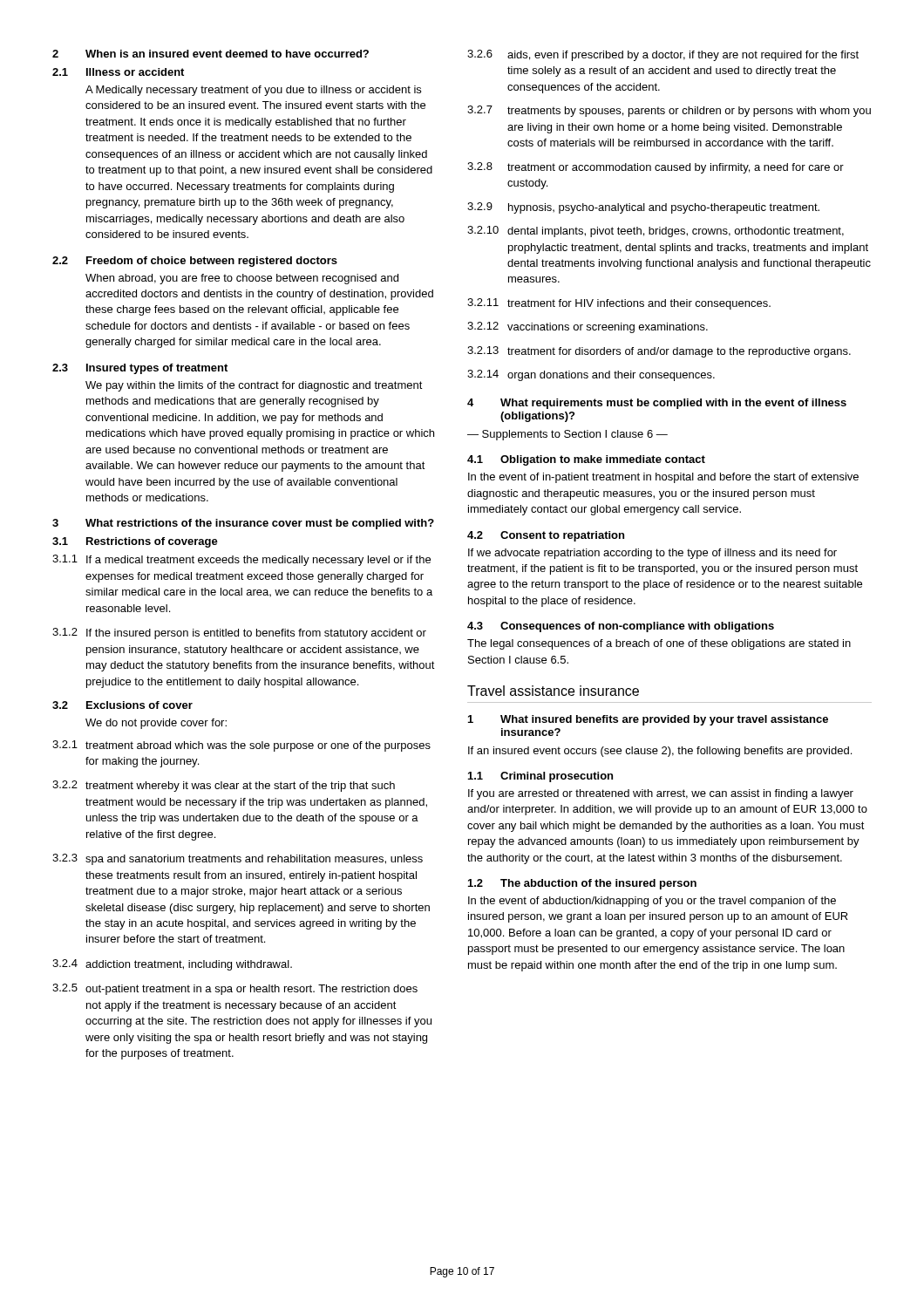Click on the list item that reads "3.2.1 treatment abroad which was the sole"

tap(244, 753)
